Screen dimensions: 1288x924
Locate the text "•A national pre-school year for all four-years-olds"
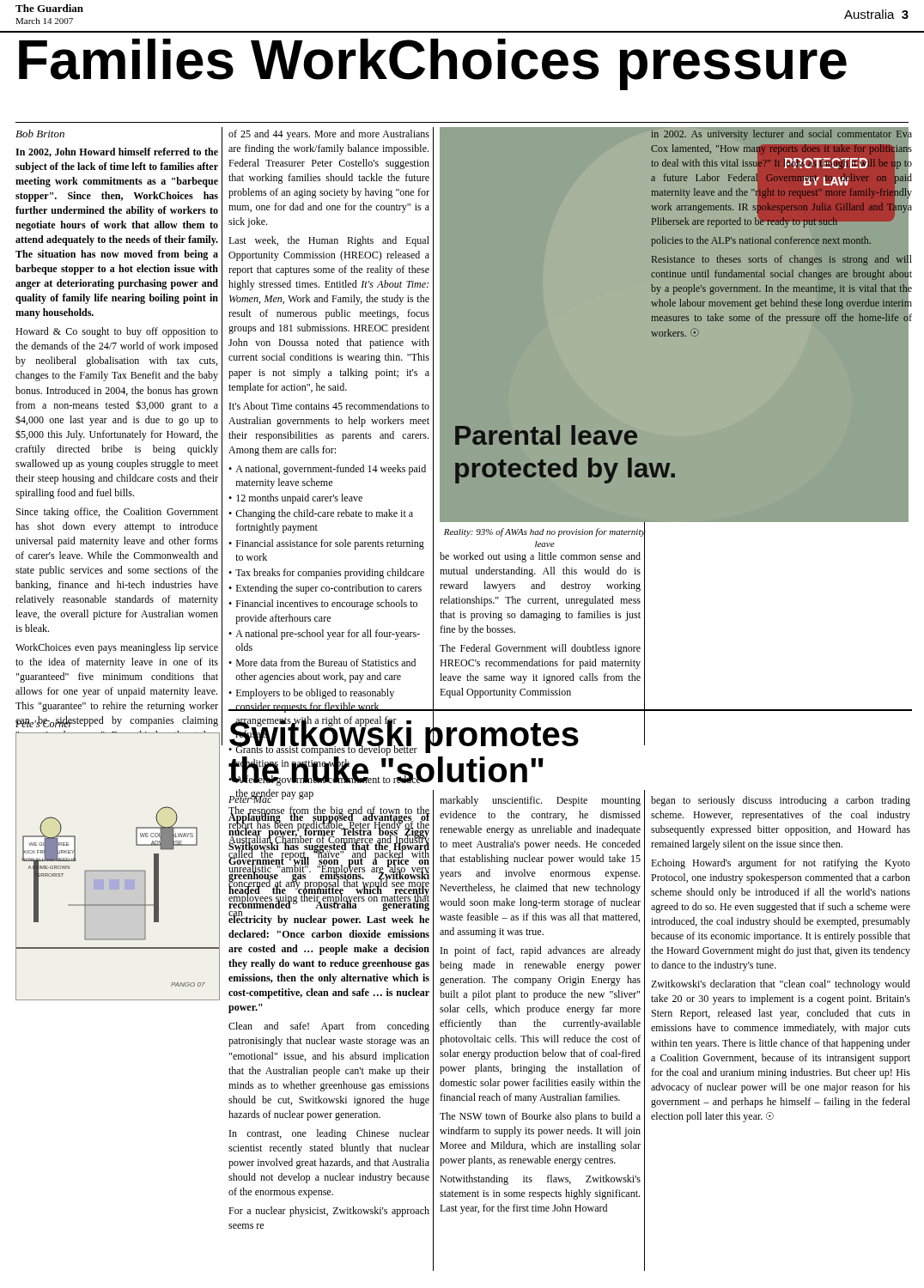tap(329, 641)
